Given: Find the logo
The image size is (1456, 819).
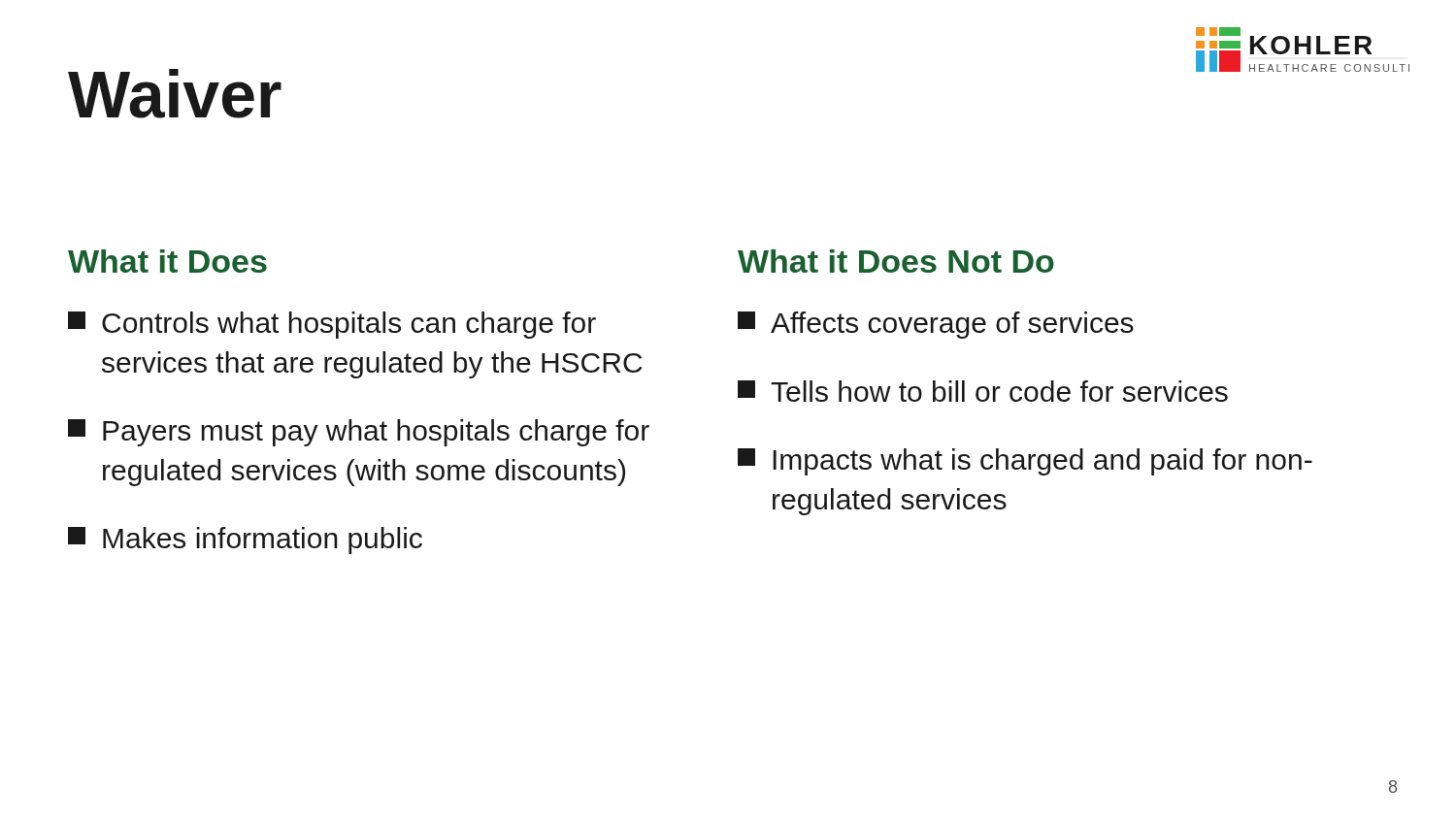Looking at the screenshot, I should 1303,59.
